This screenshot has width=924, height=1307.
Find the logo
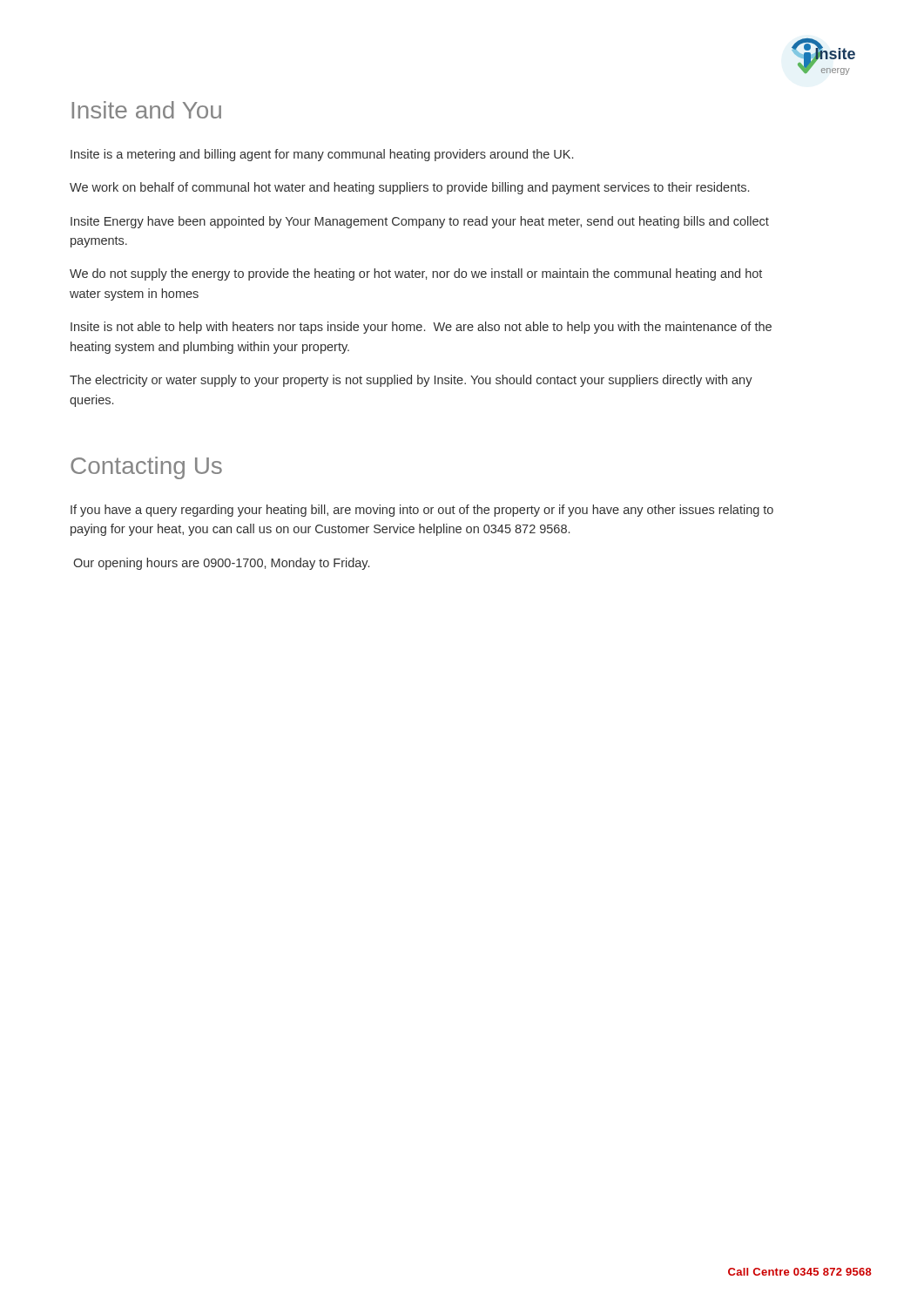point(824,66)
